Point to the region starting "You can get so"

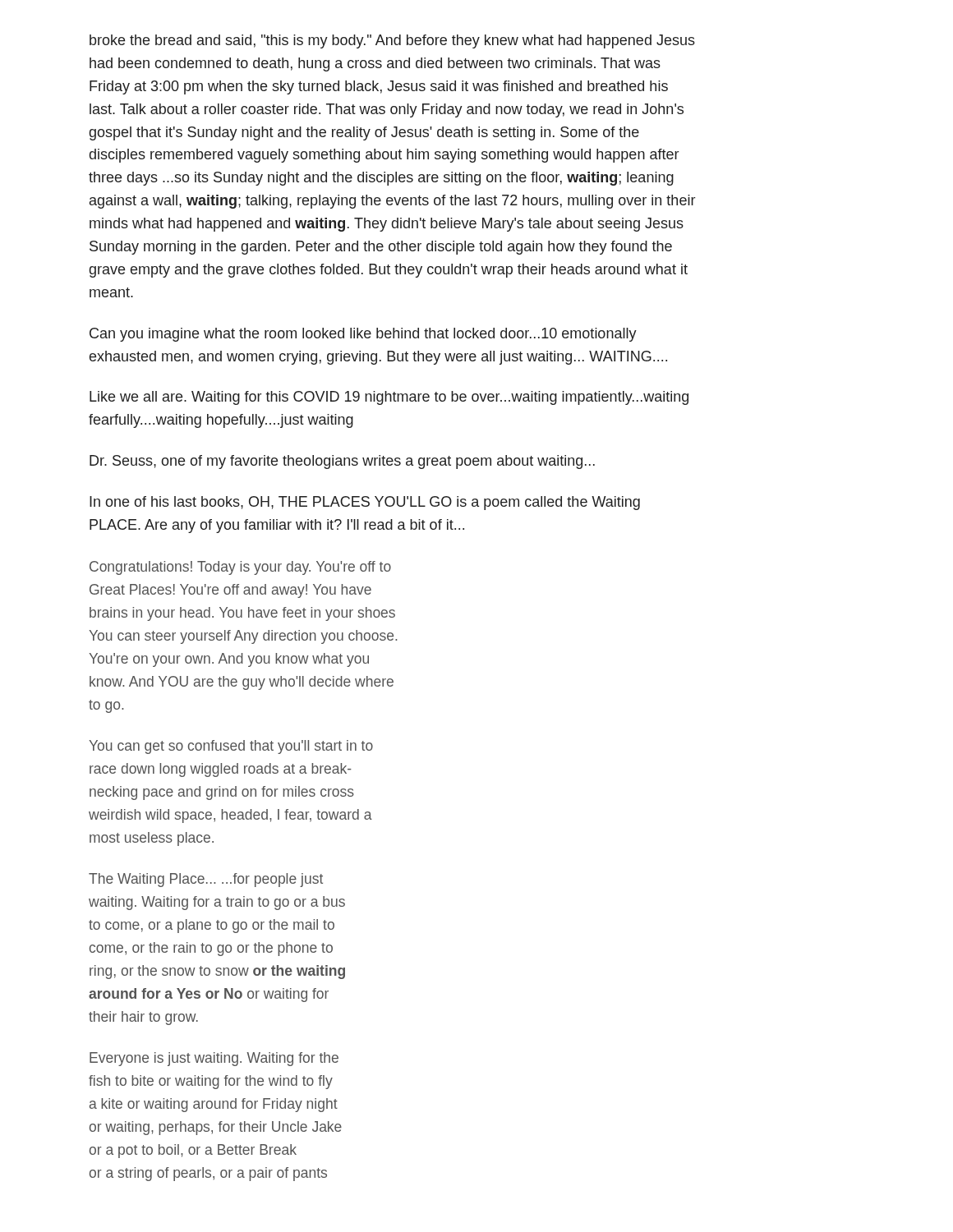click(231, 792)
